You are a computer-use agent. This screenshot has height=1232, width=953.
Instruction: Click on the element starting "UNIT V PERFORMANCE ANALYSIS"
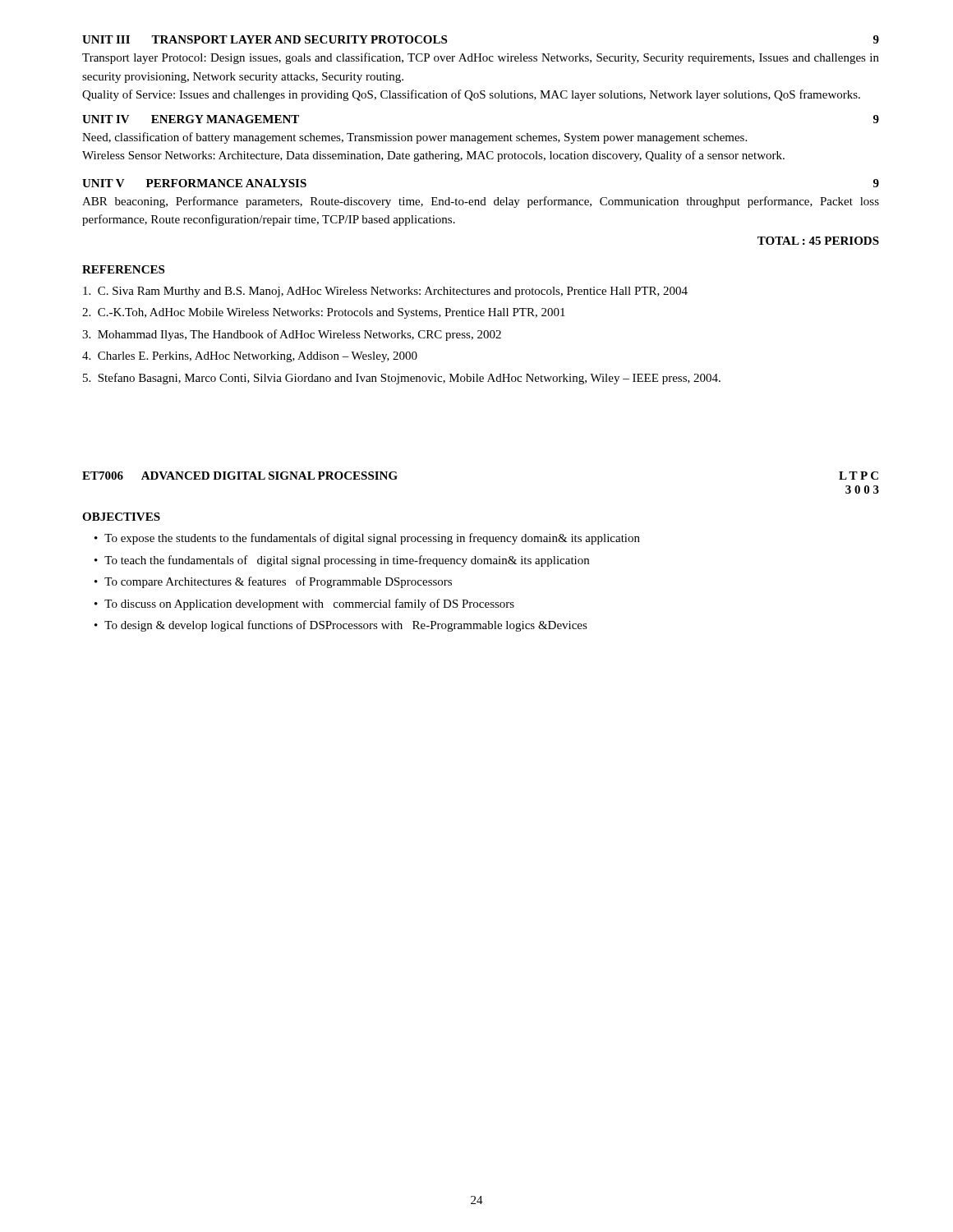coord(98,183)
